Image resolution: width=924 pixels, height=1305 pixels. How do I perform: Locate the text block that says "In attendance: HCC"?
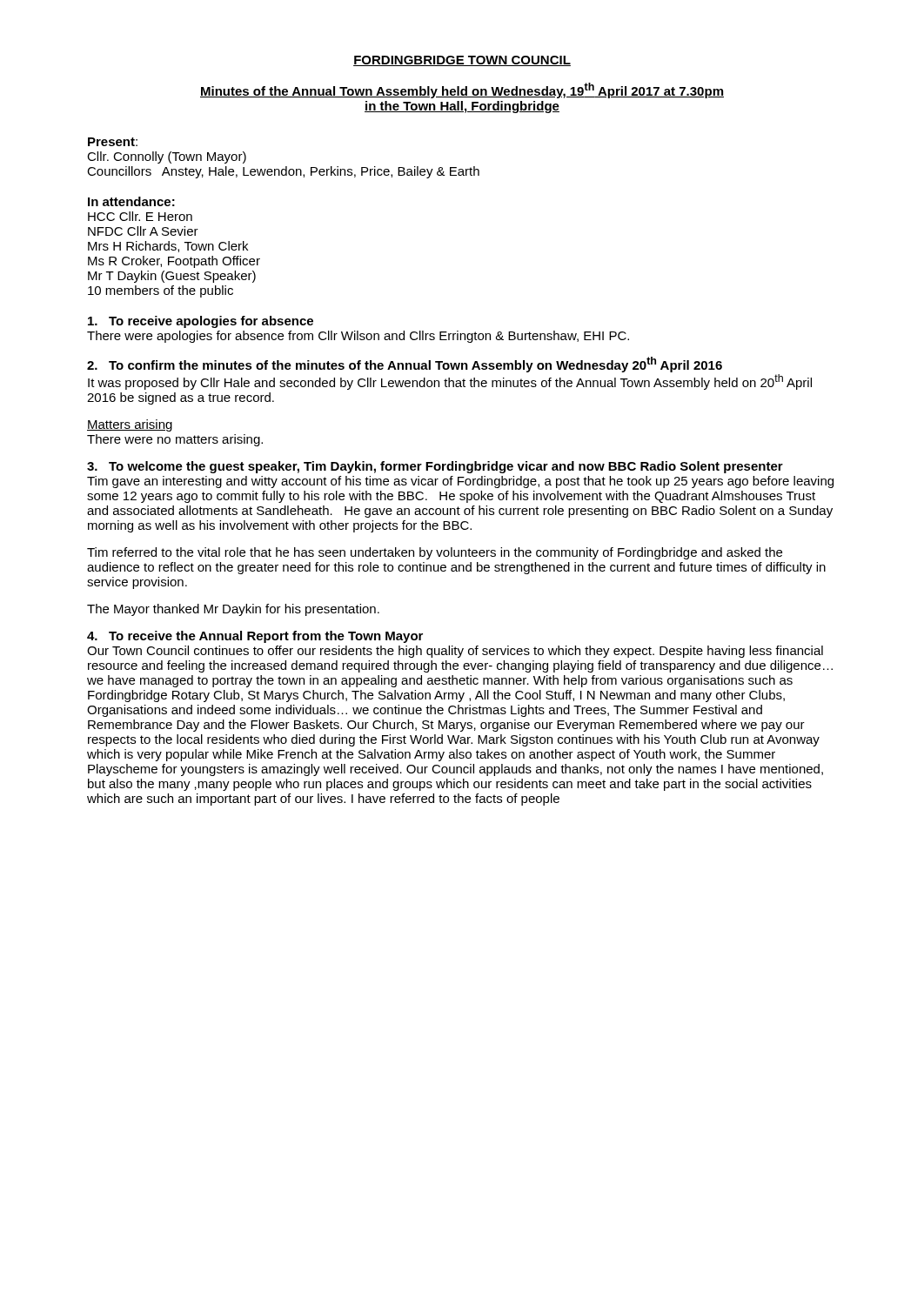(174, 246)
